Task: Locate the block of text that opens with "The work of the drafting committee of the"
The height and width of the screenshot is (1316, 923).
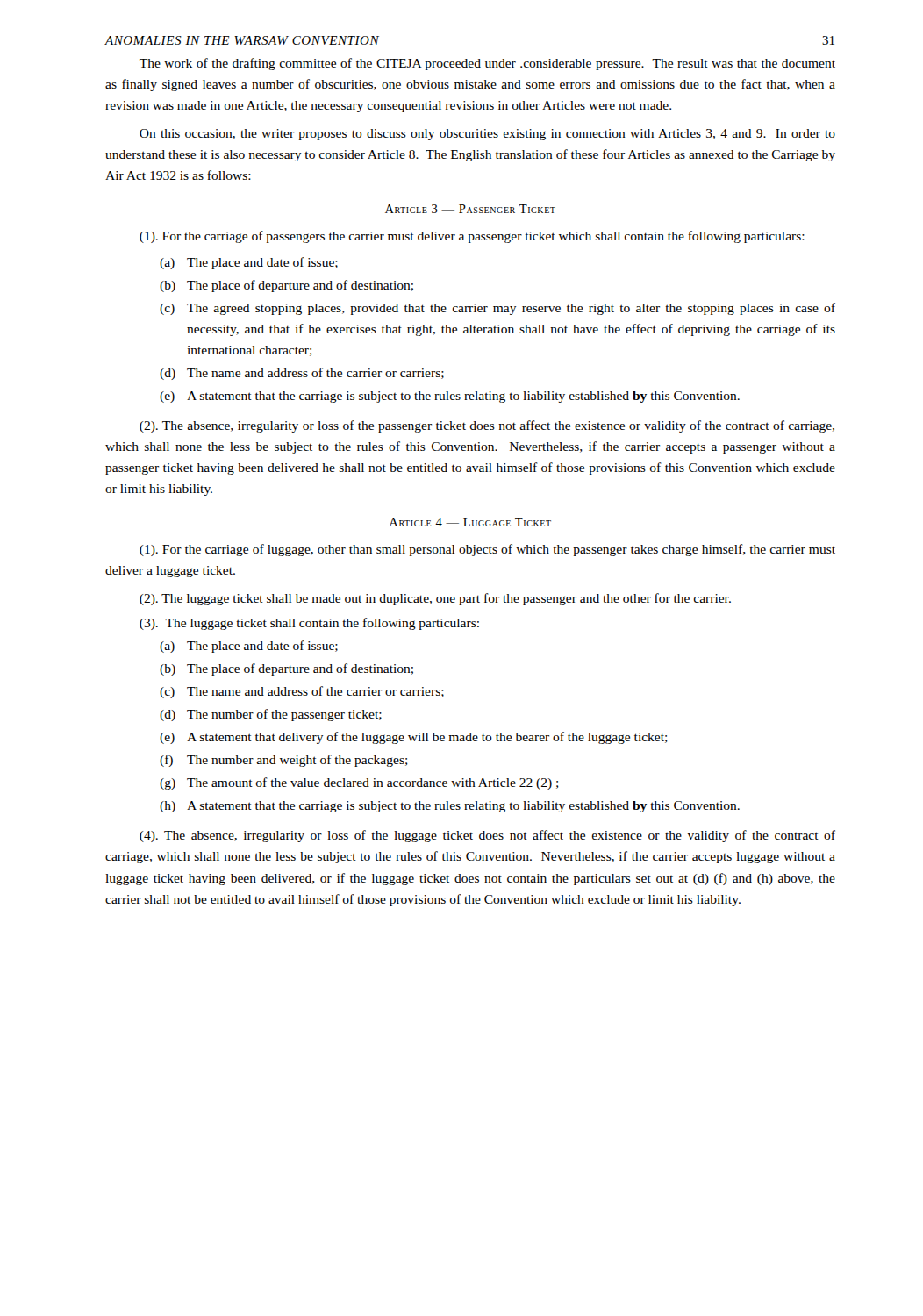Action: (470, 84)
